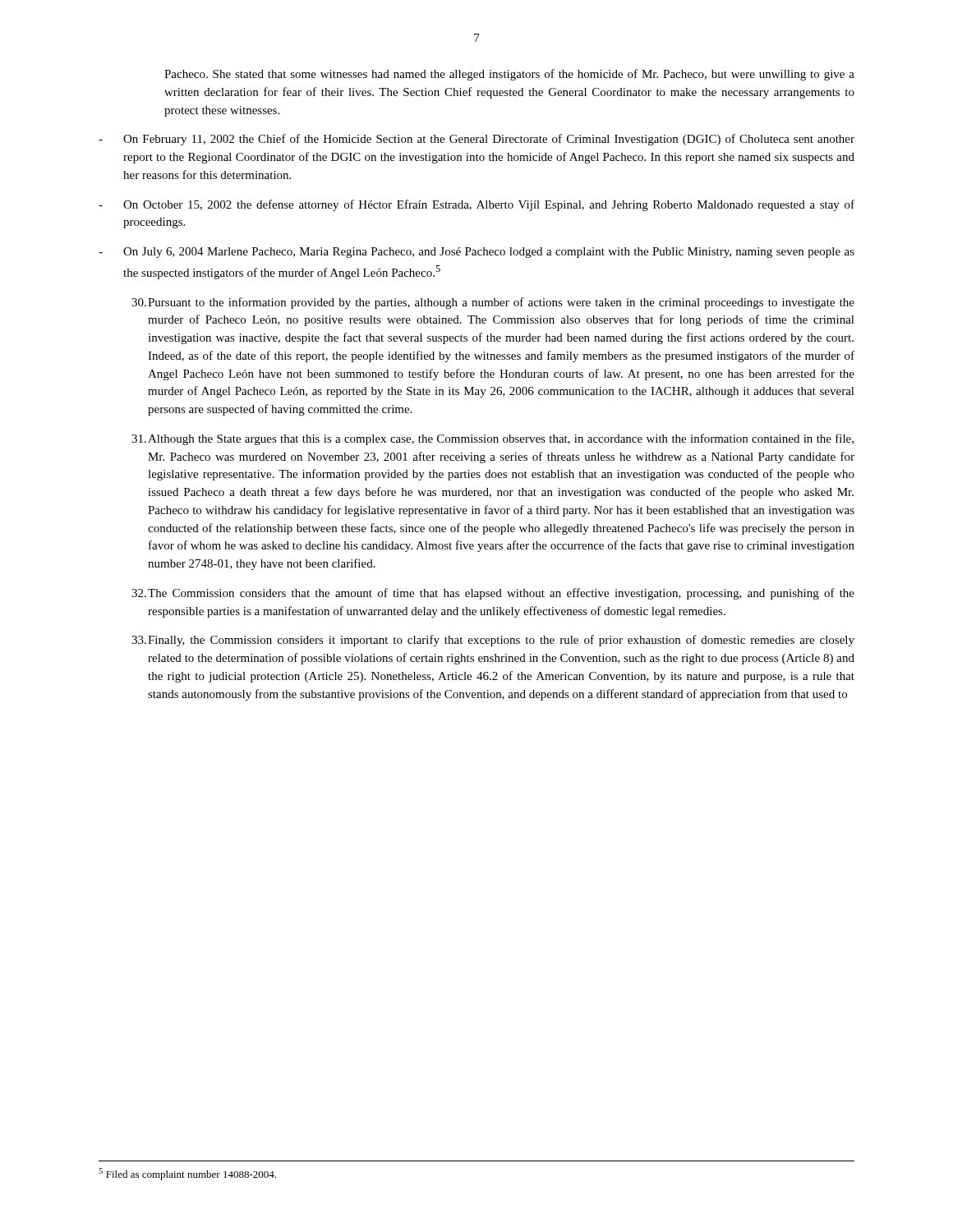Navigate to the element starting "The Commission considers that"

pyautogui.click(x=476, y=602)
